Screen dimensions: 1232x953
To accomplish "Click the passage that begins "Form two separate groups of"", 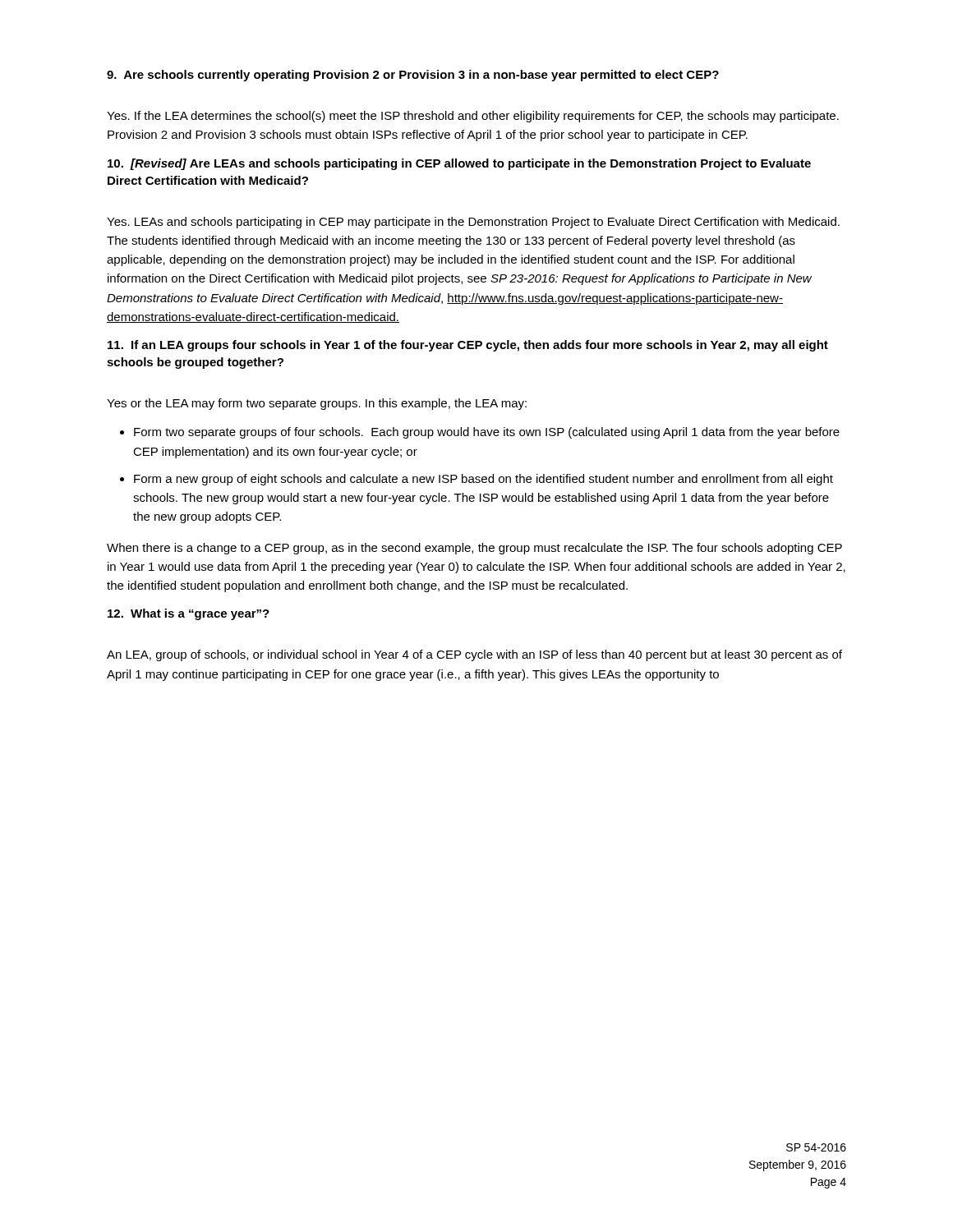I will tap(486, 441).
